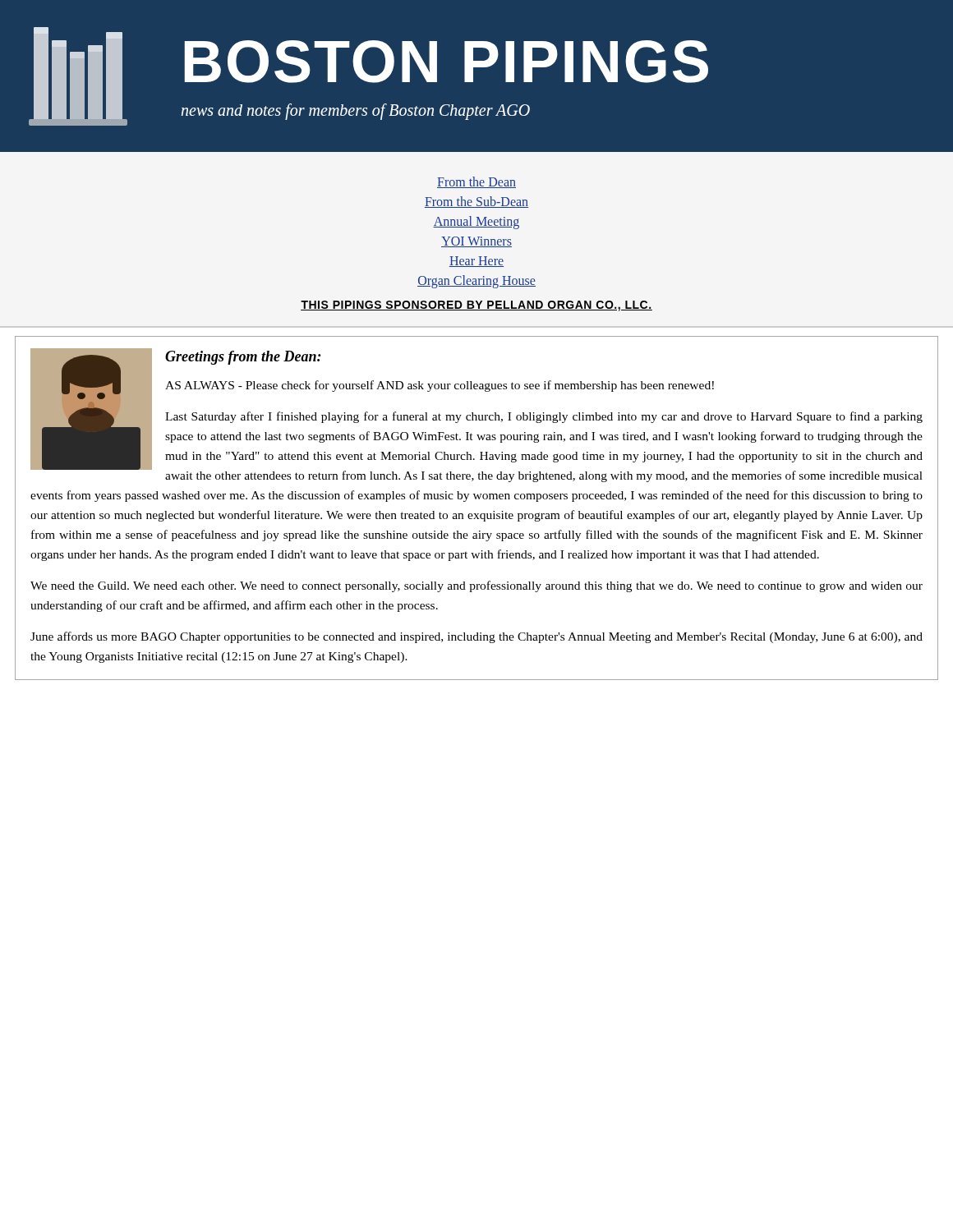Navigate to the text block starting "Last Saturday after"
Viewport: 953px width, 1232px height.
point(476,485)
